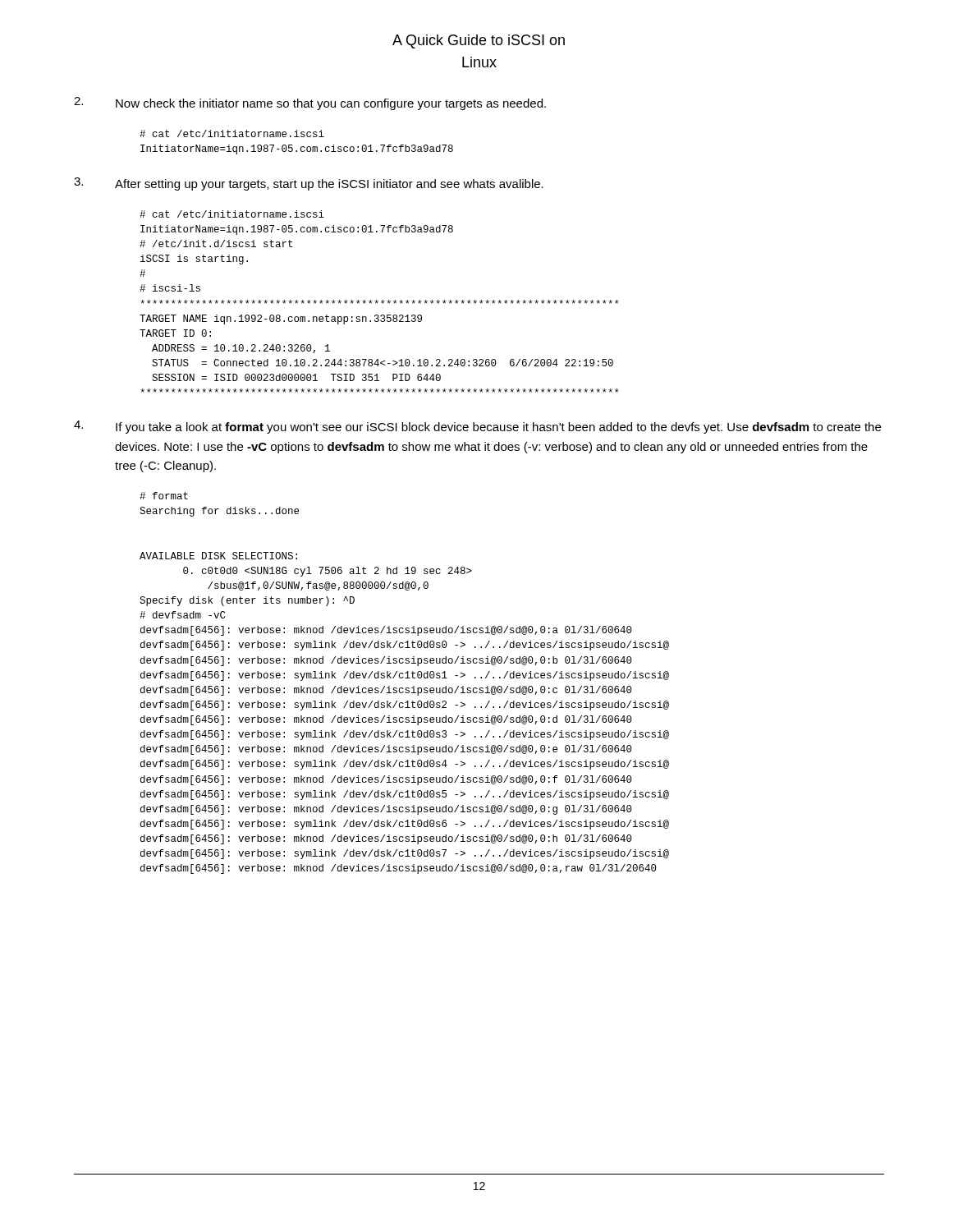This screenshot has height=1232, width=958.
Task: Point to the text block starting "cat /etc/initiatorname.iscsi InitiatorName=iqn.1987-05.com.cisco:01.7fcfb3a9ad78 # /etc/init.d/iscsi start iSCSI"
Action: click(x=380, y=304)
